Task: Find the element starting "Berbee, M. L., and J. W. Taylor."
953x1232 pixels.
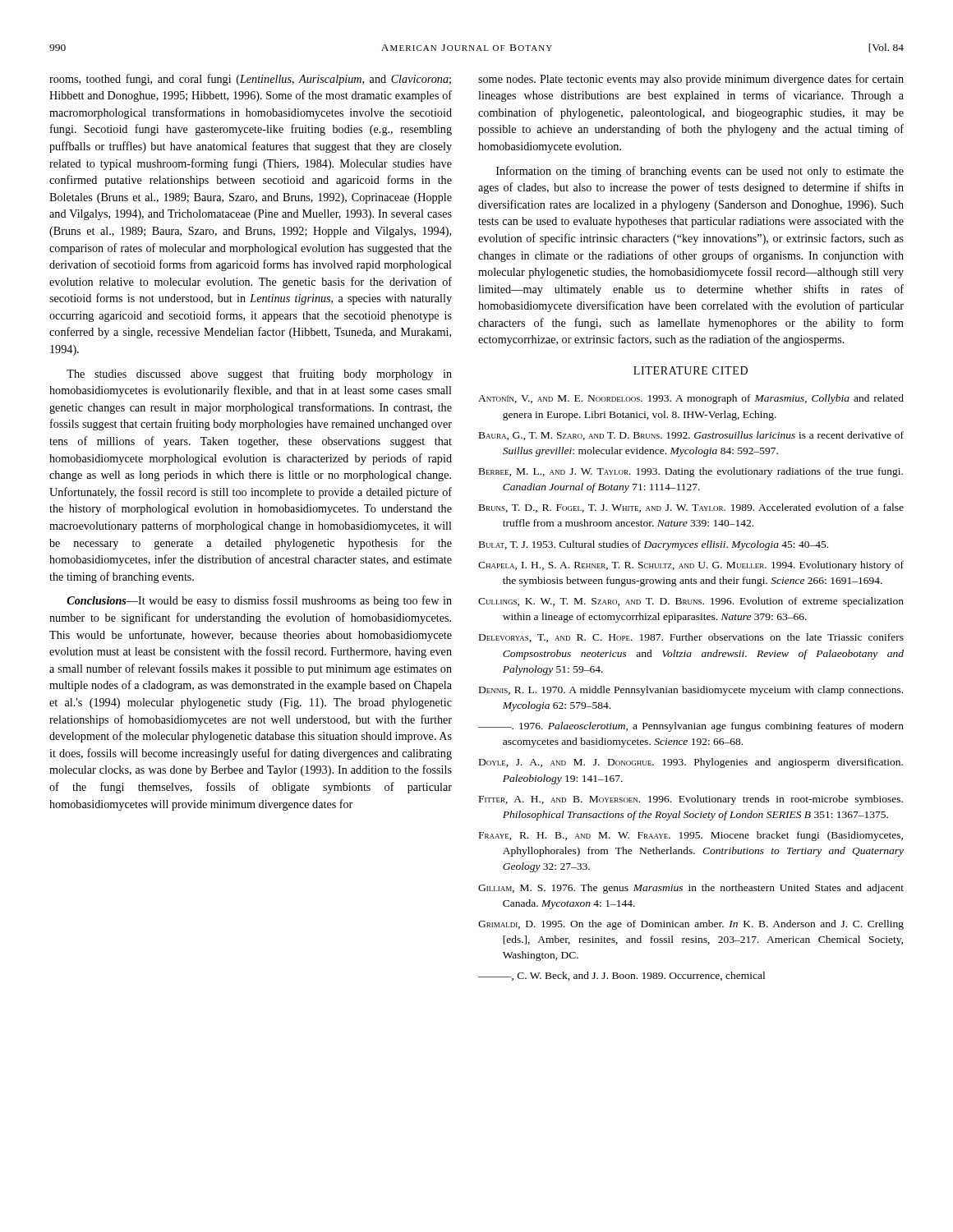Action: (x=691, y=479)
